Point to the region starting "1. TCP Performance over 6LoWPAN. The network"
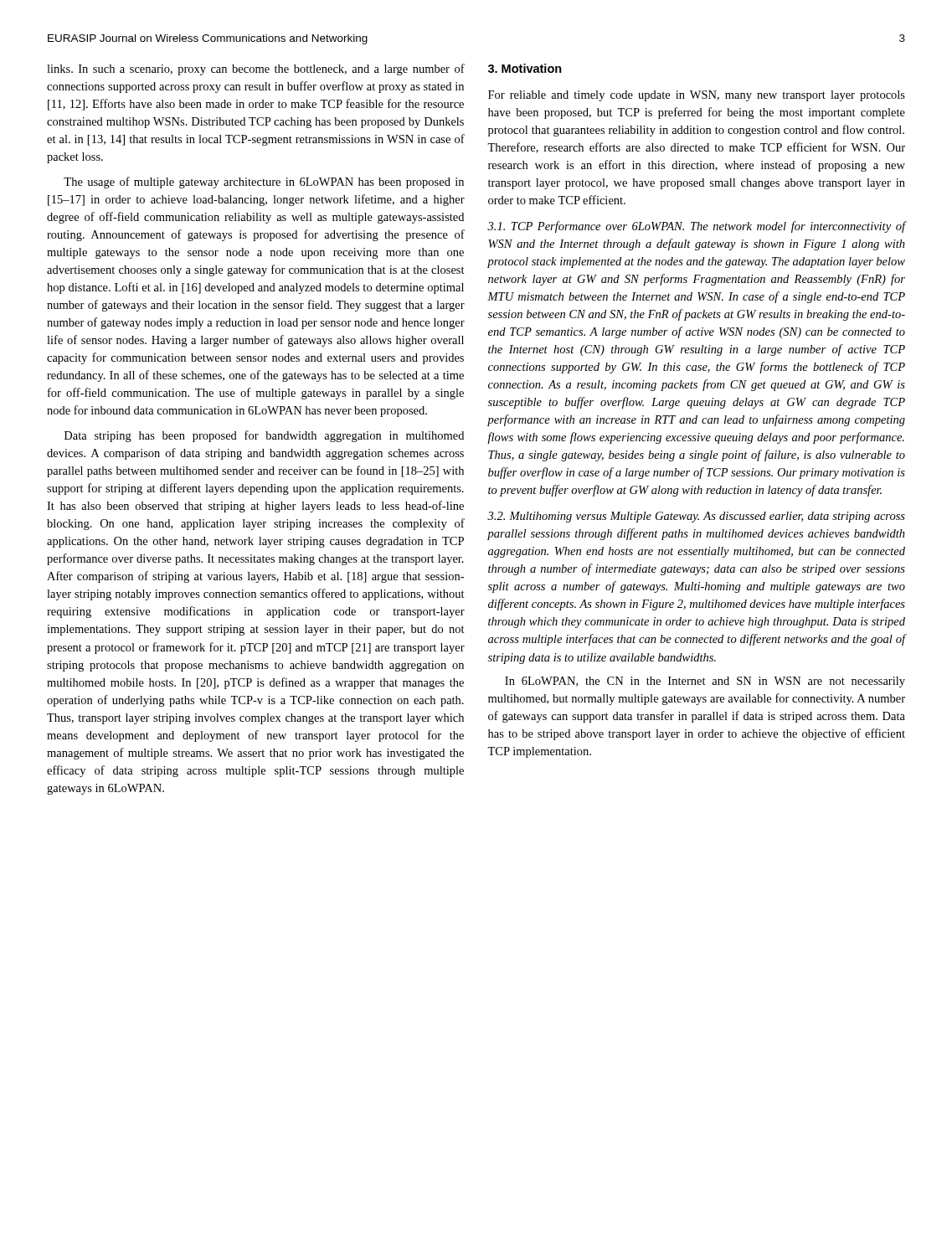The height and width of the screenshot is (1256, 952). point(696,359)
